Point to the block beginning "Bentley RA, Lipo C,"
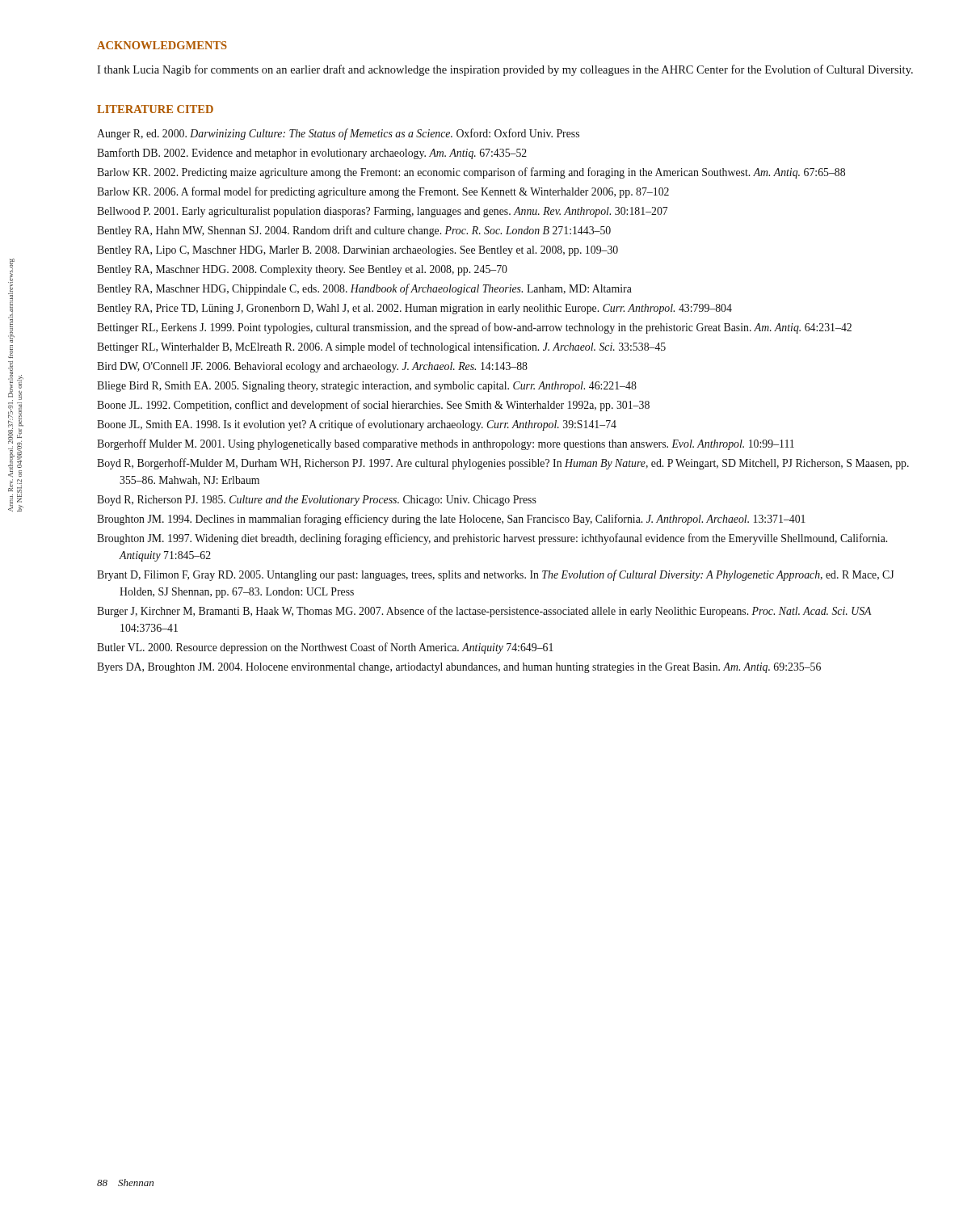 pos(358,250)
